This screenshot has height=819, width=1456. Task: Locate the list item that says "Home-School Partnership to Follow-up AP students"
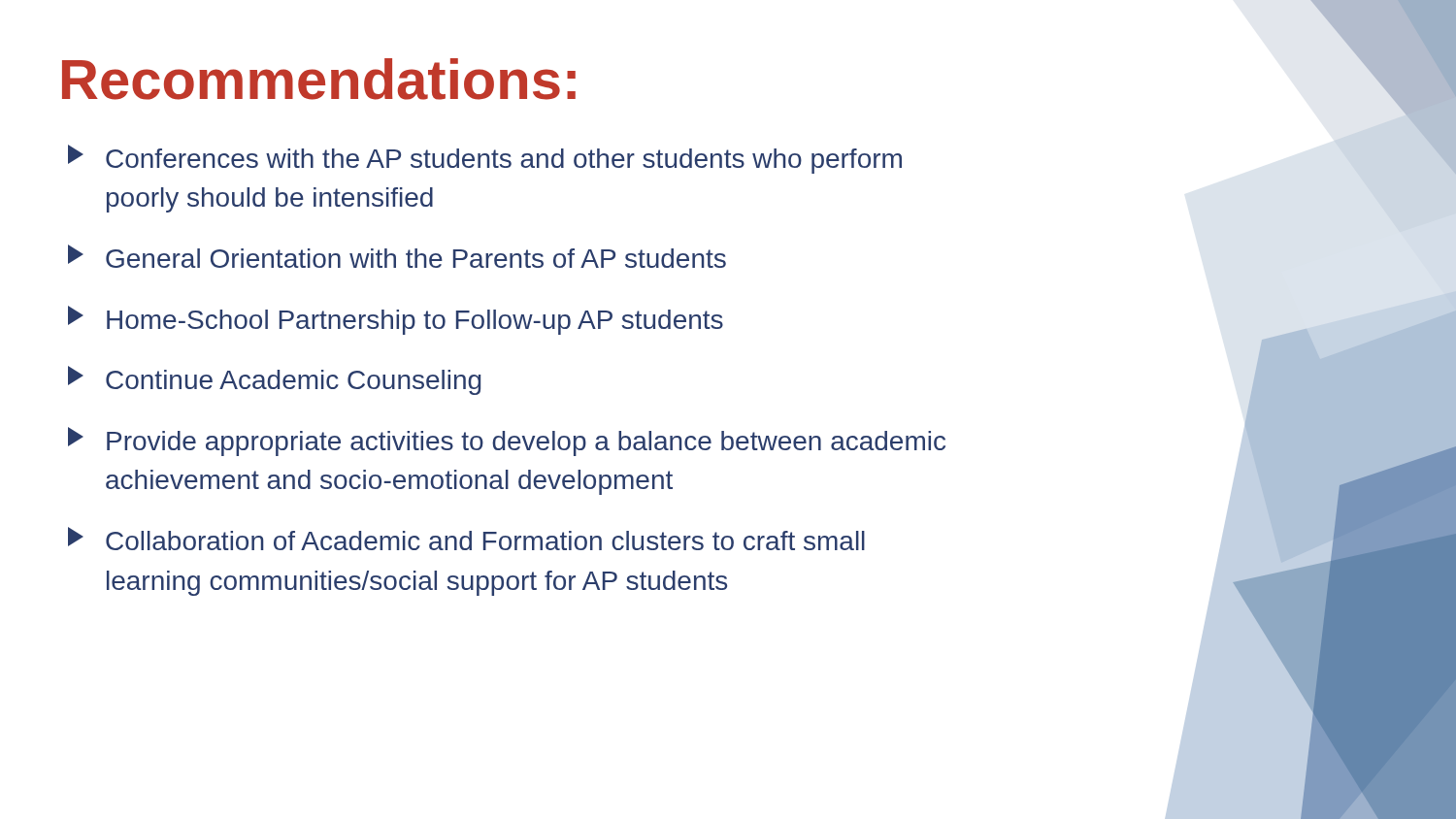[396, 320]
